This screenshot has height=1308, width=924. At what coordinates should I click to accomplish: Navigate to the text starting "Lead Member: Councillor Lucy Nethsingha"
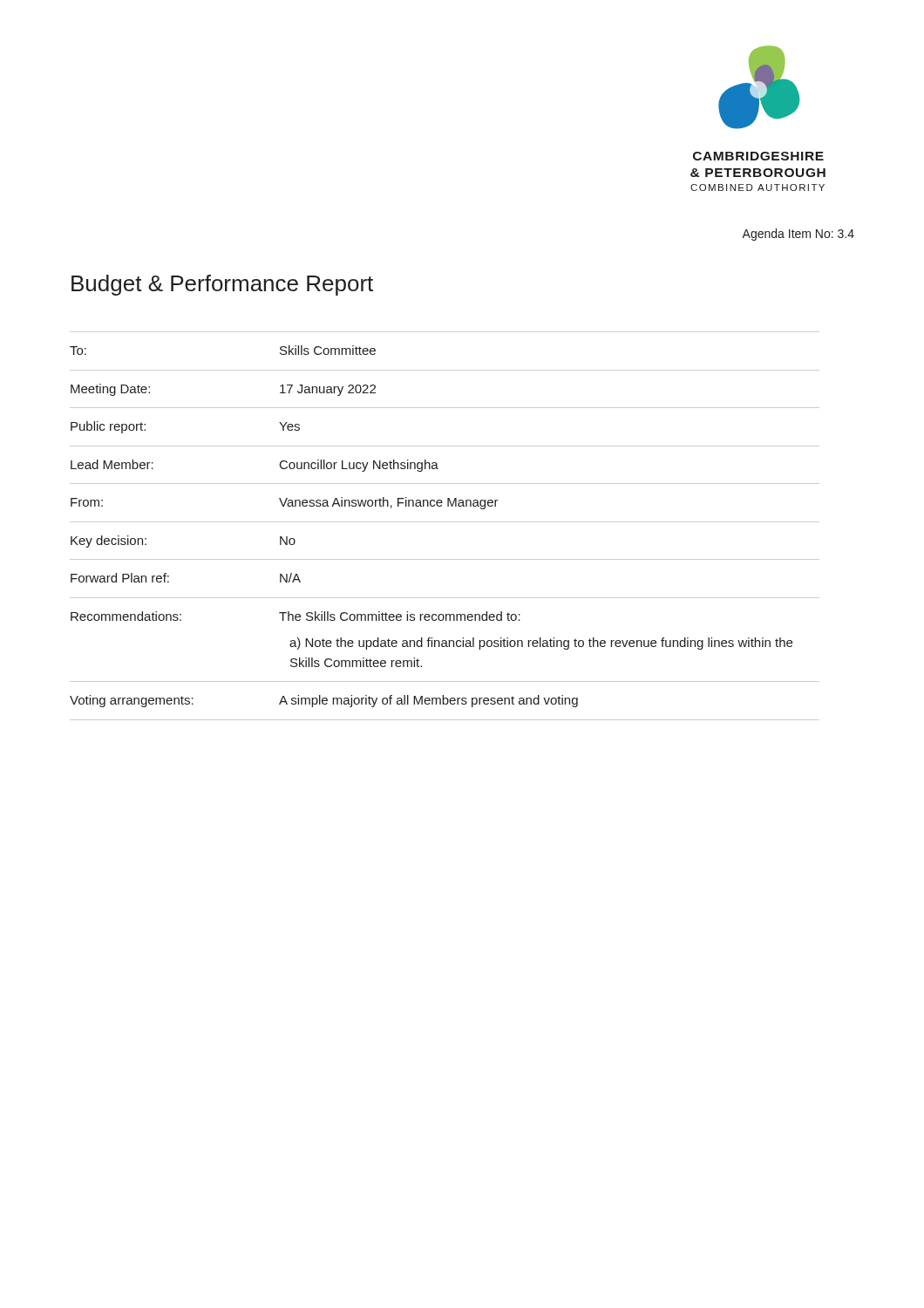pyautogui.click(x=445, y=465)
